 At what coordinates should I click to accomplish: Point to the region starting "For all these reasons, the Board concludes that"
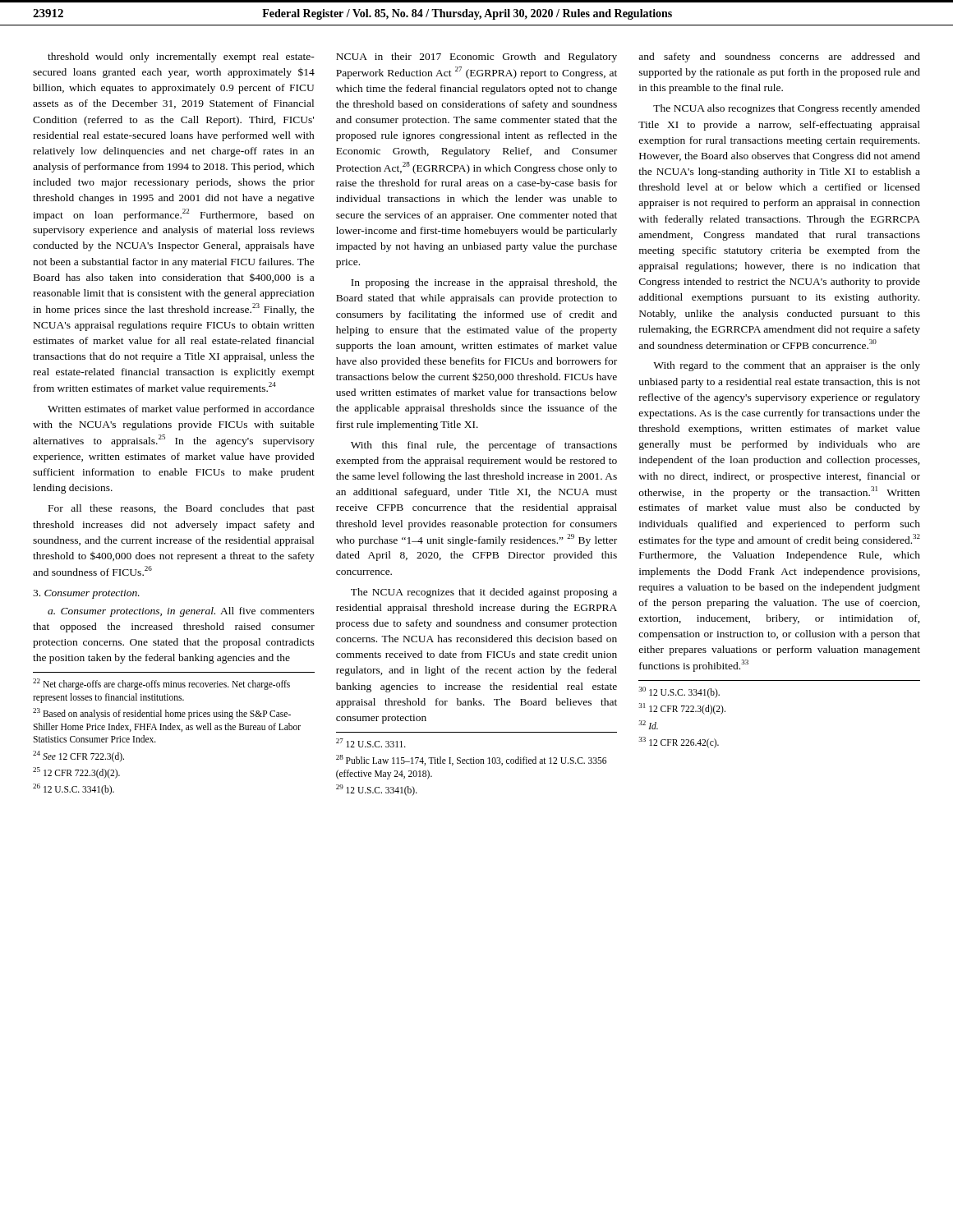click(174, 540)
